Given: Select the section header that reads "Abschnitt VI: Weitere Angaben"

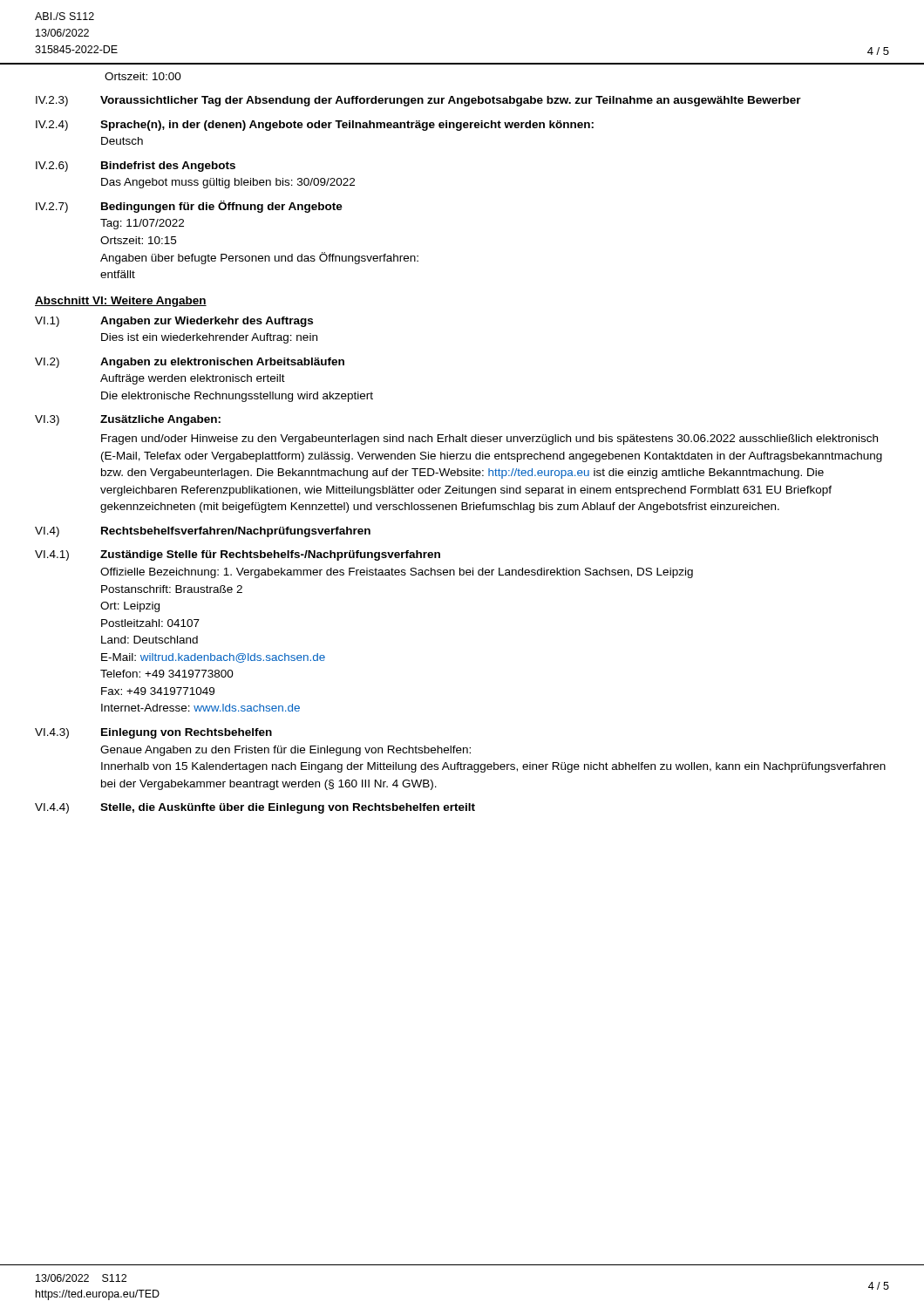Looking at the screenshot, I should coord(120,300).
